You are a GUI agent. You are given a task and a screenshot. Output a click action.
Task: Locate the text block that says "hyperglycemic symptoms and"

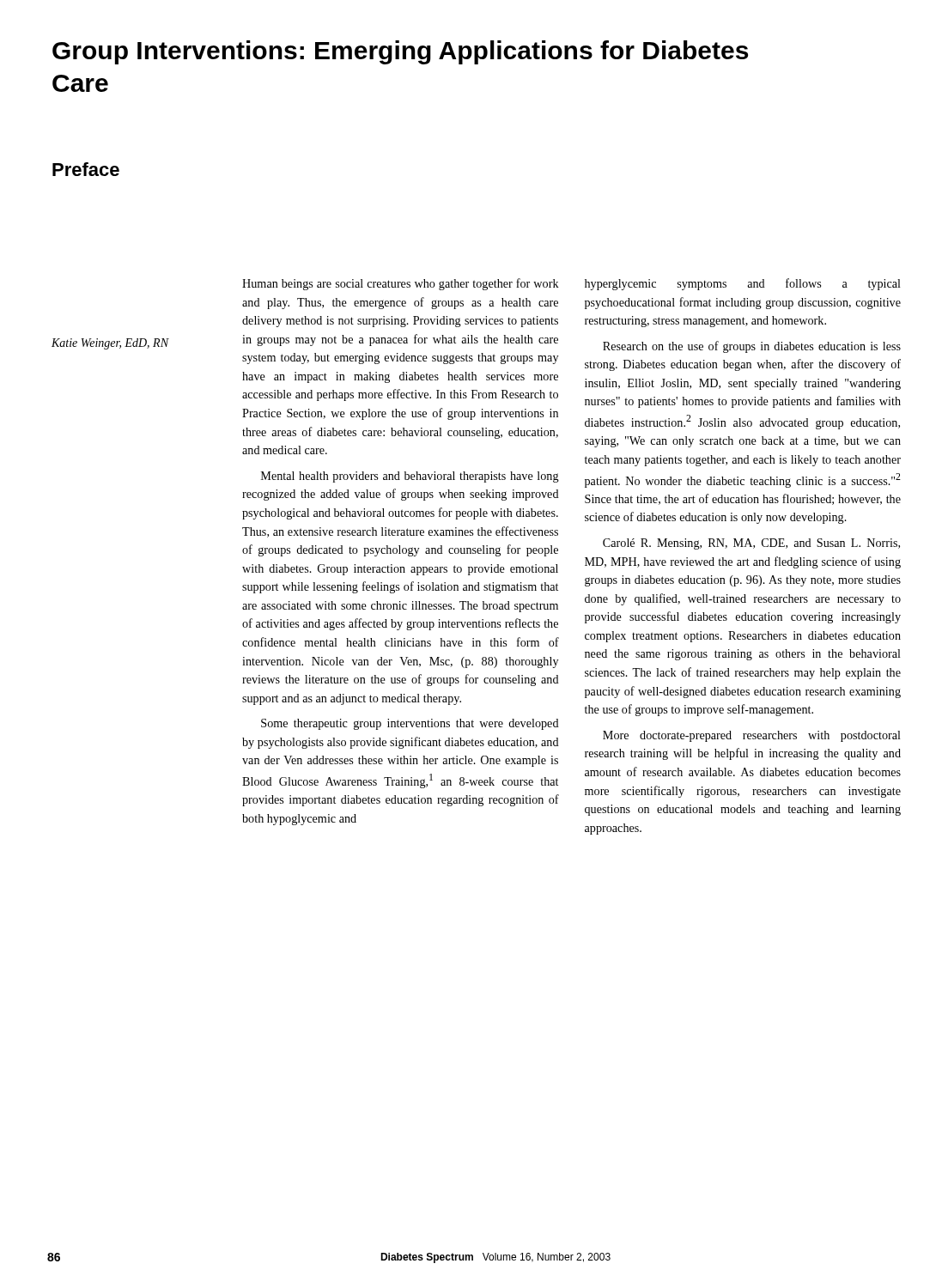743,556
